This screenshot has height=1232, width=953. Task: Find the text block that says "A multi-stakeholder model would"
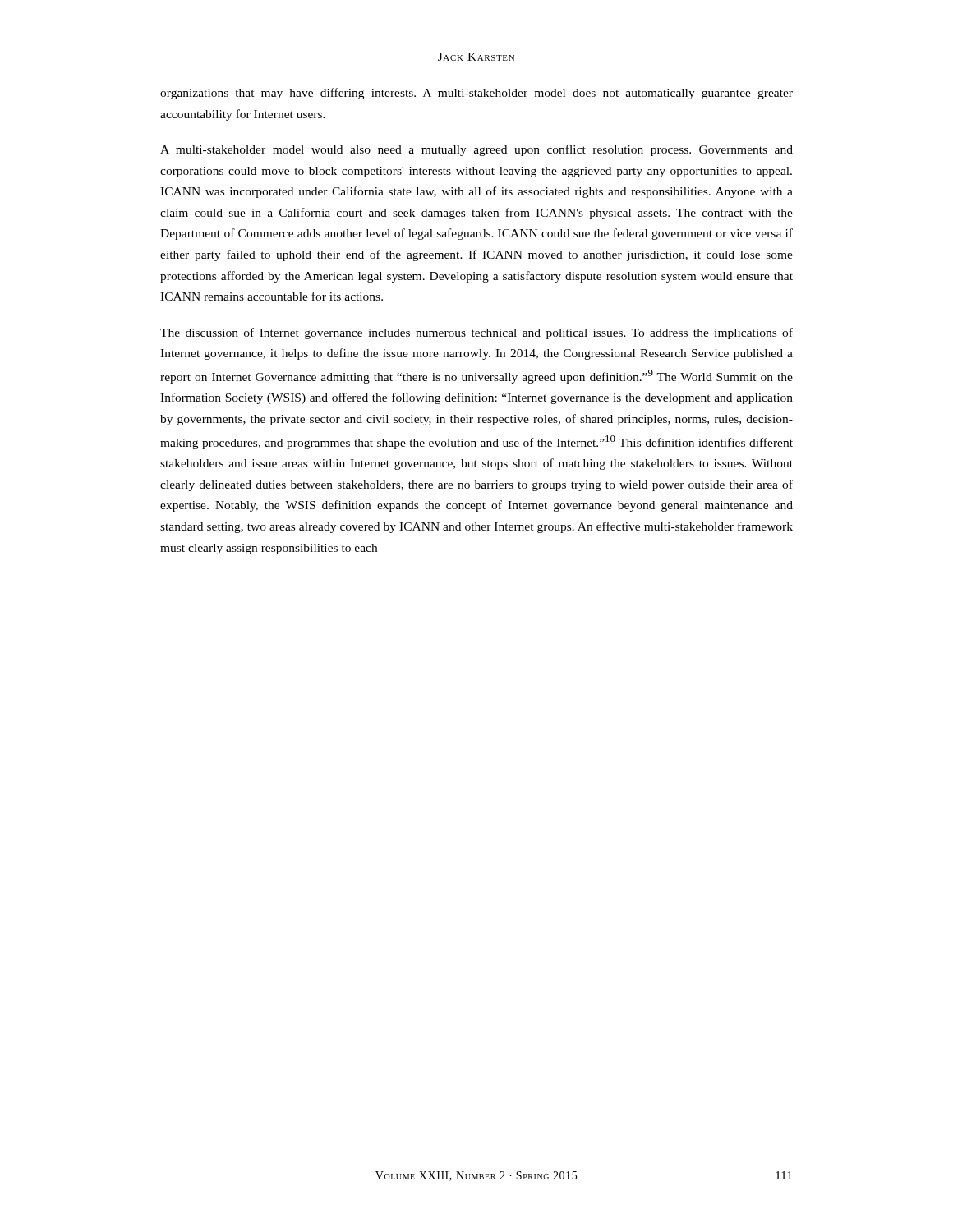coord(476,223)
